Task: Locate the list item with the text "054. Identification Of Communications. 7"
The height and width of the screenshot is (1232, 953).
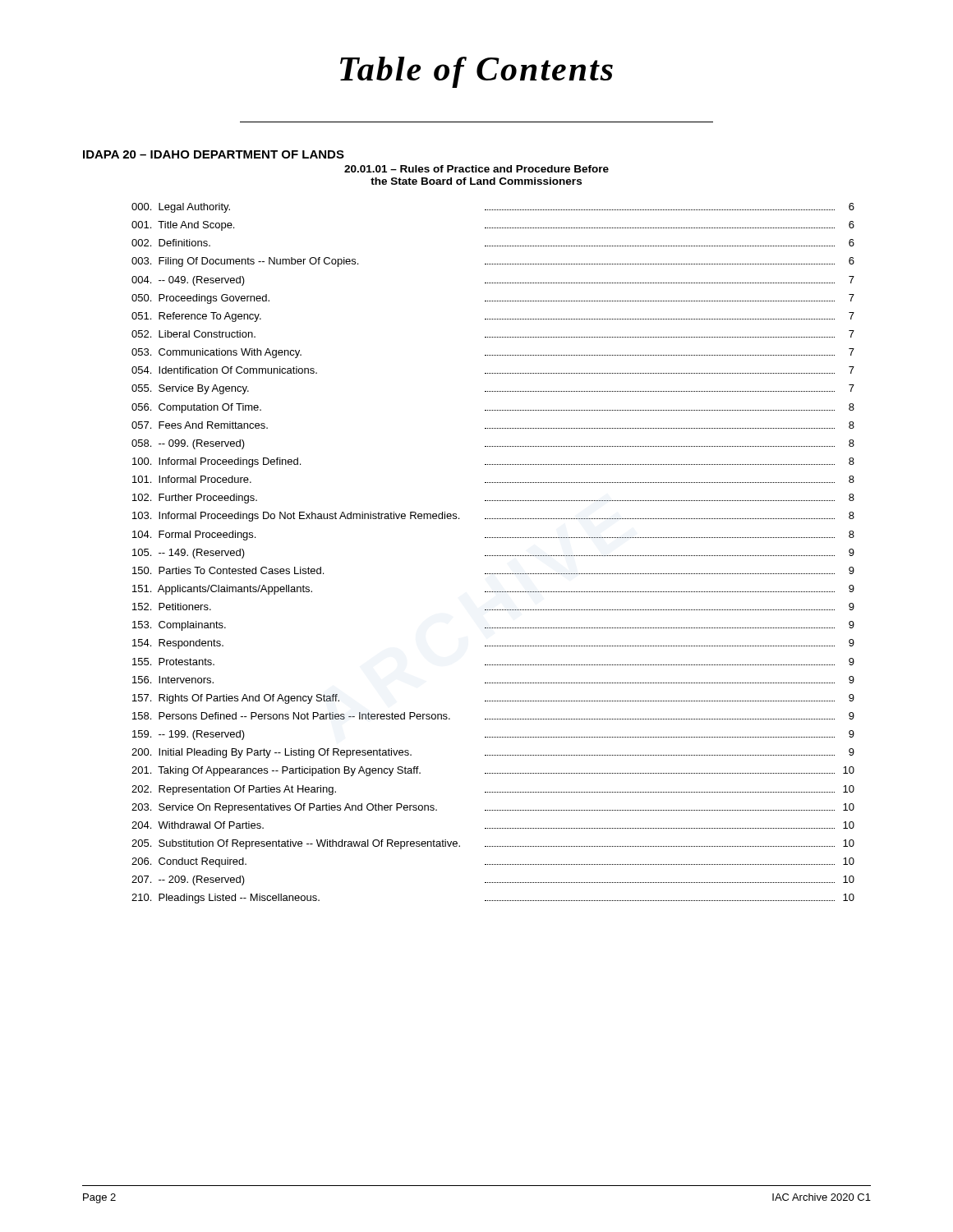Action: point(493,371)
